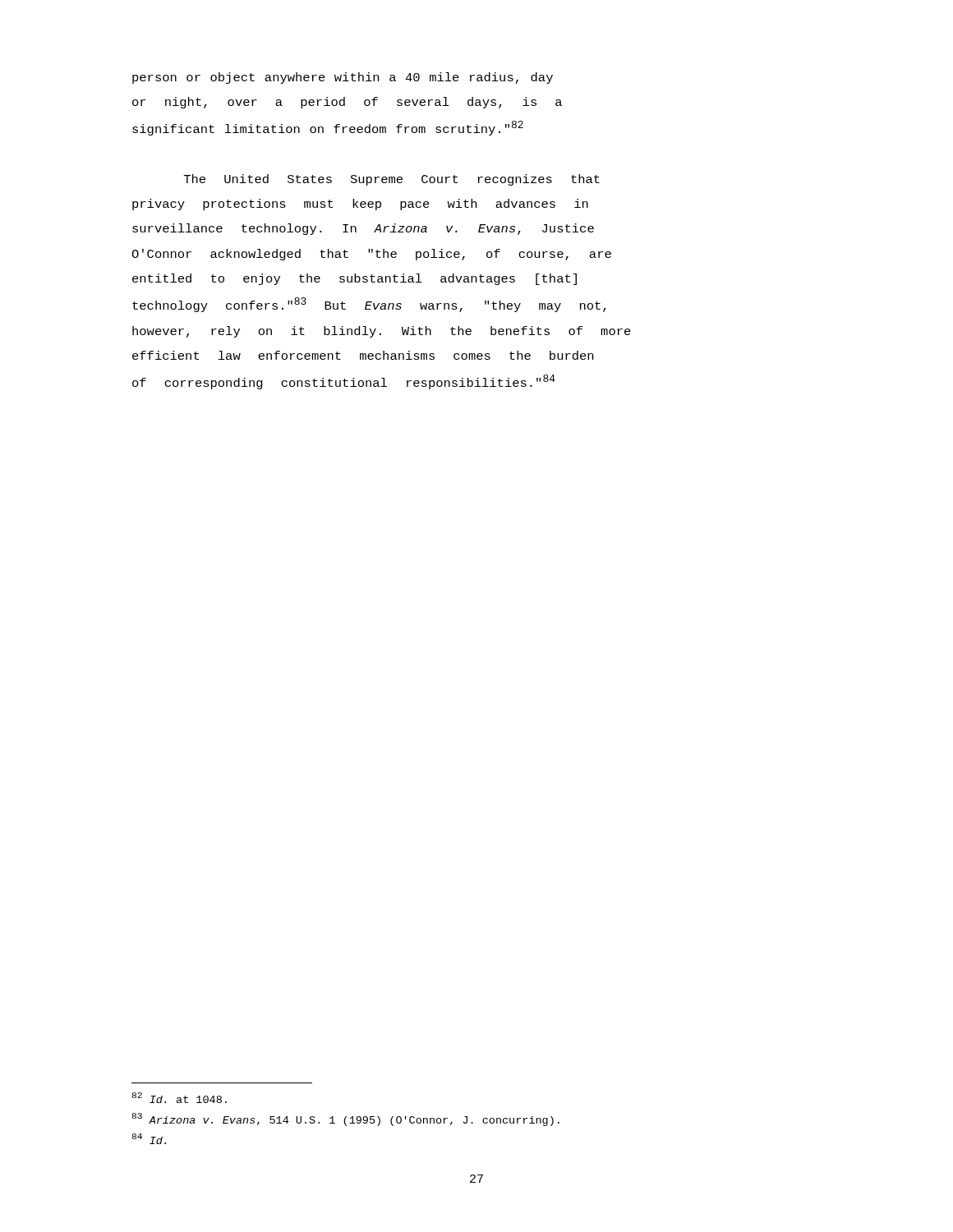Point to the passage starting "83 Arizona v. Evans, 514 U.S. 1 (1995)"
953x1232 pixels.
347,1119
